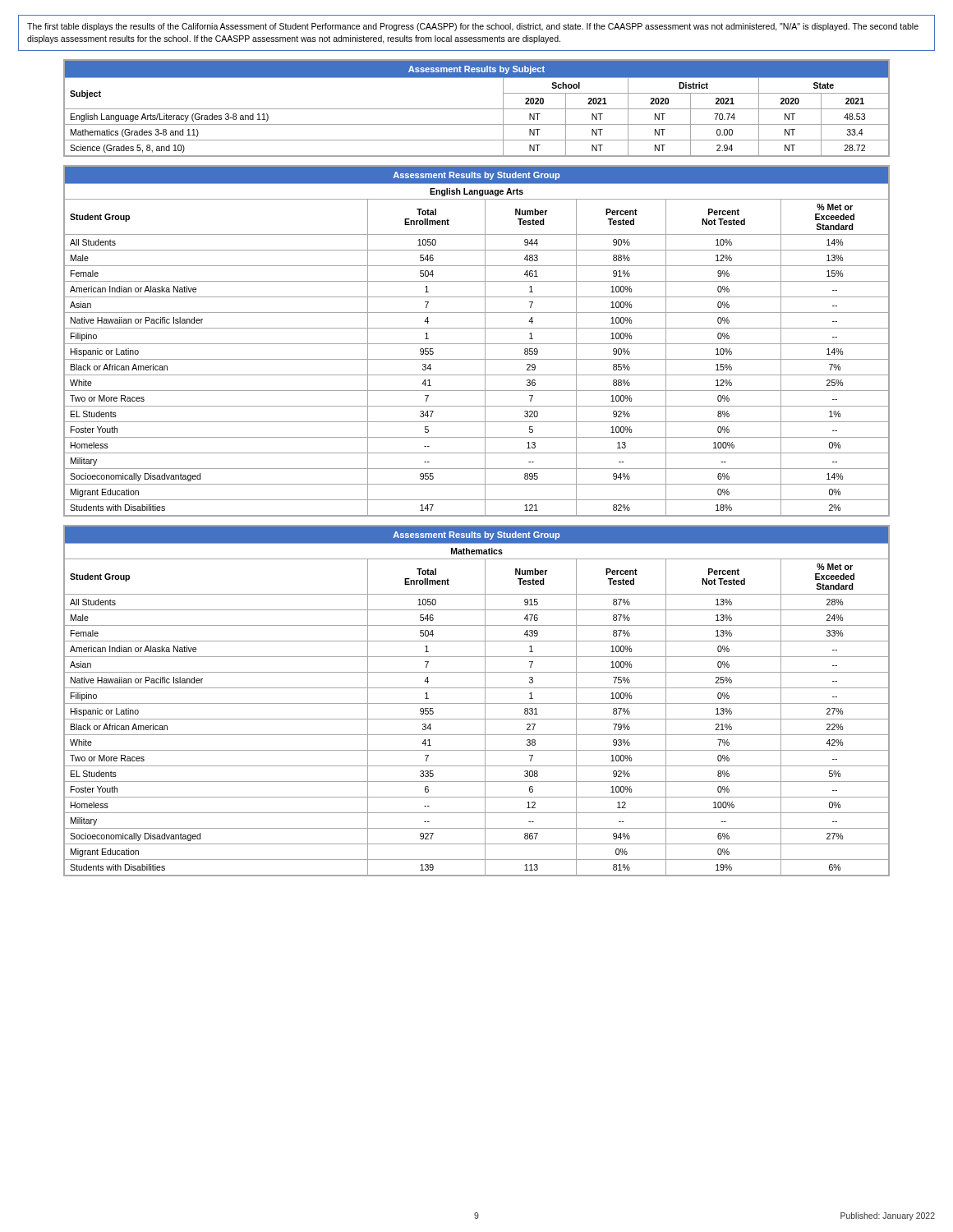953x1232 pixels.
Task: Find the text block that says "The first table"
Action: pos(473,33)
